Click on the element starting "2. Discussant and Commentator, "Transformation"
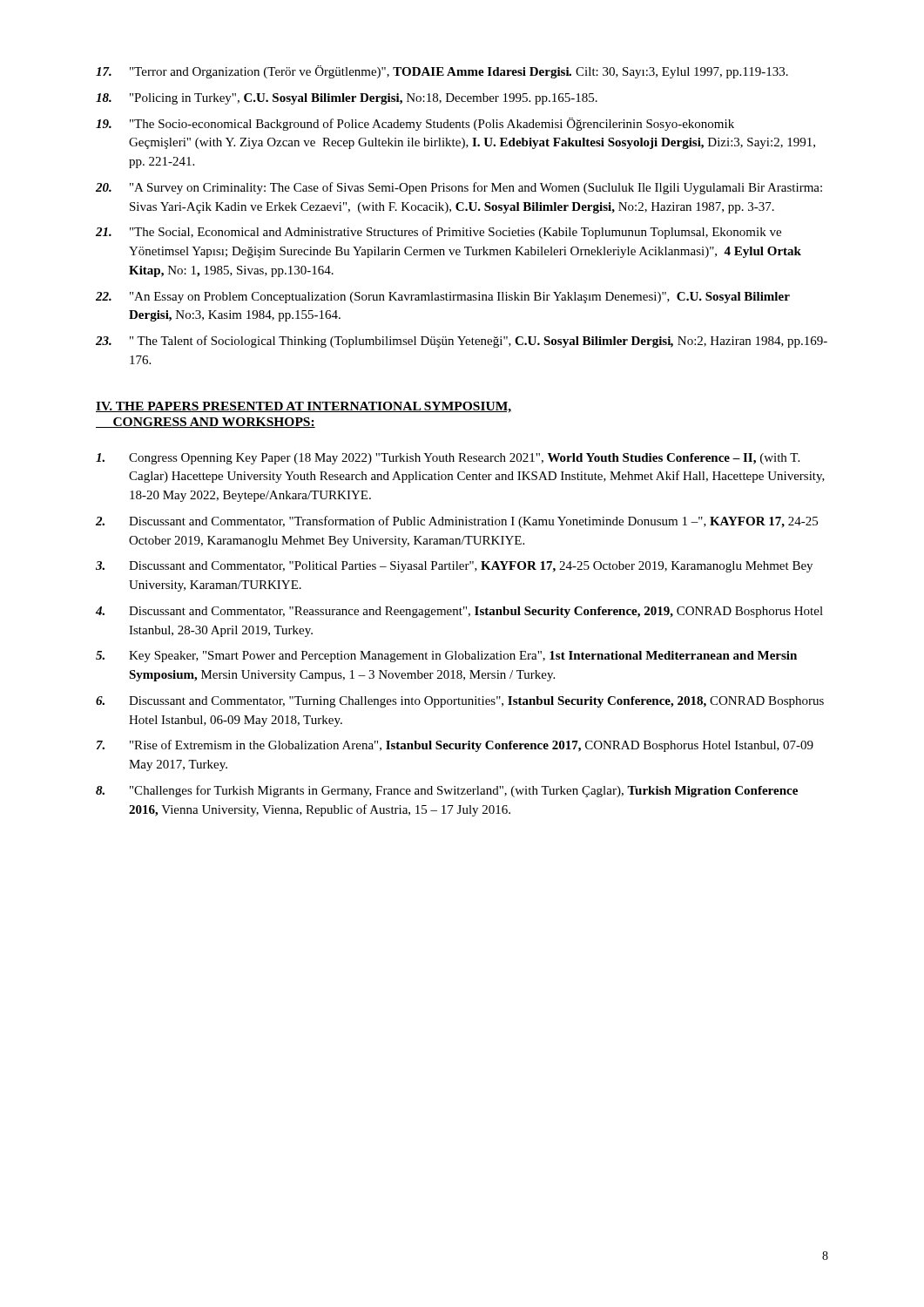924x1307 pixels. click(462, 531)
